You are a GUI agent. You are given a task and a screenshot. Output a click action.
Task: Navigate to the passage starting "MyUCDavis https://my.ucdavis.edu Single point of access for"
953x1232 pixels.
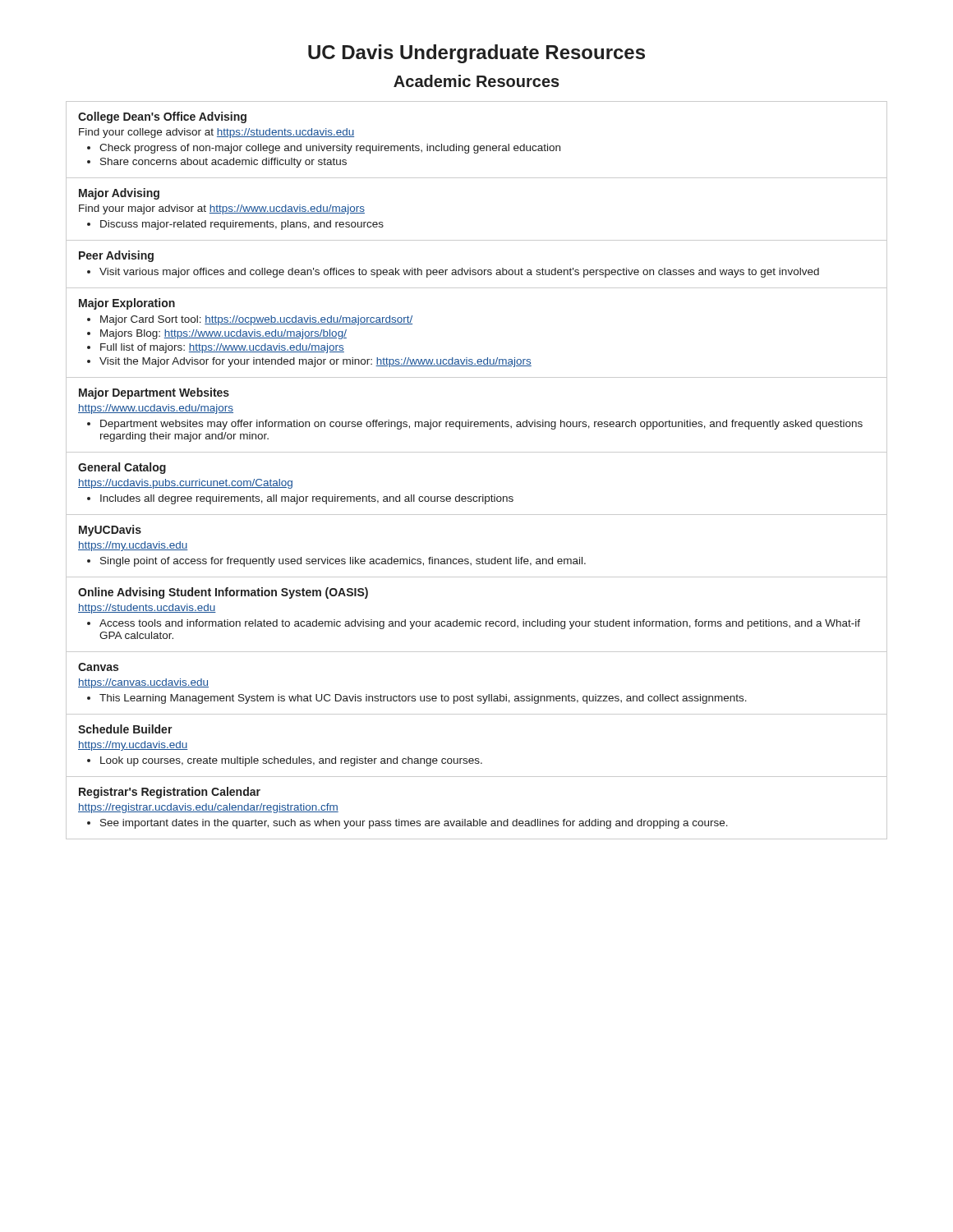pyautogui.click(x=110, y=531)
